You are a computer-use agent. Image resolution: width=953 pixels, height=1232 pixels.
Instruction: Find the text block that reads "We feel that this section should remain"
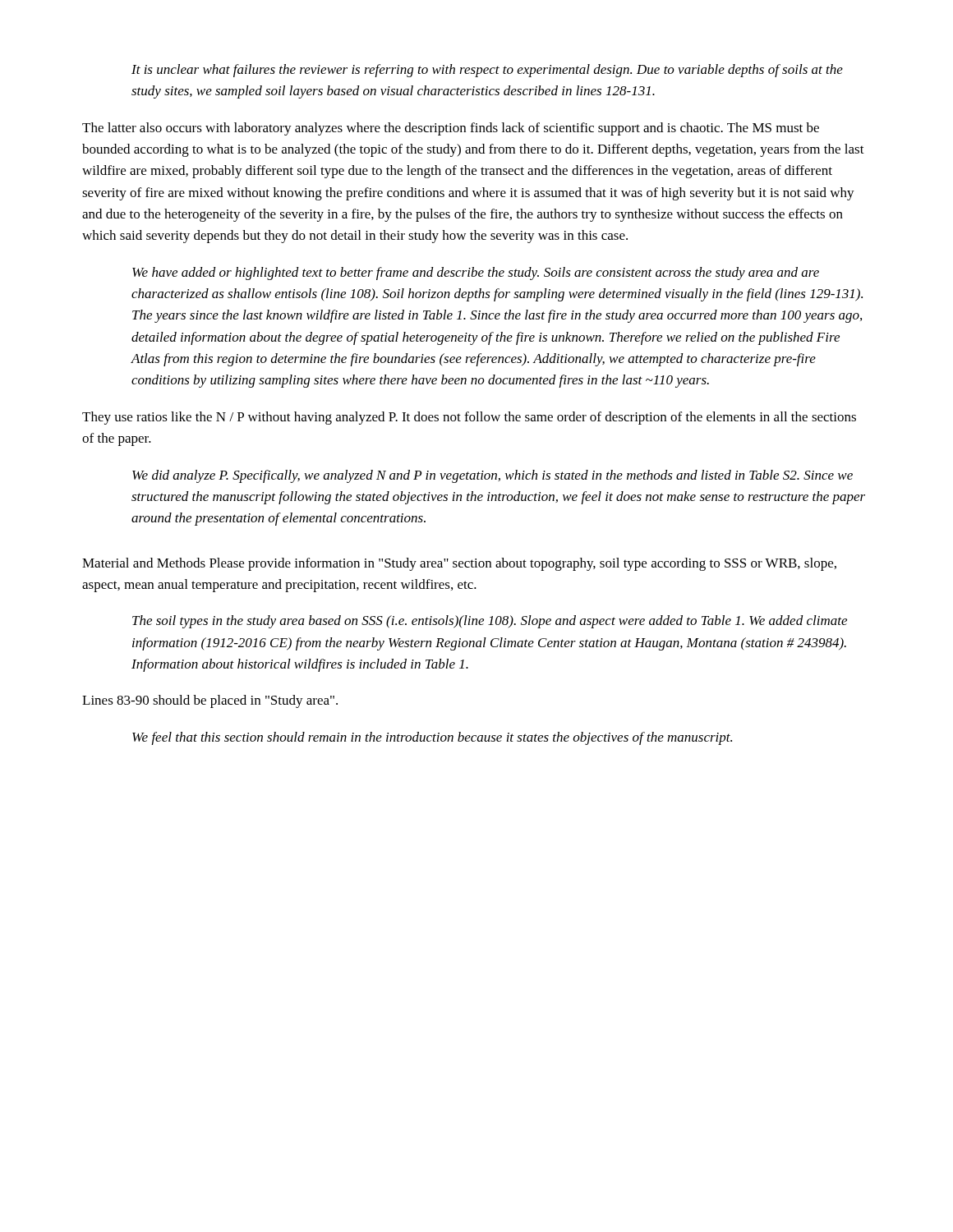432,737
